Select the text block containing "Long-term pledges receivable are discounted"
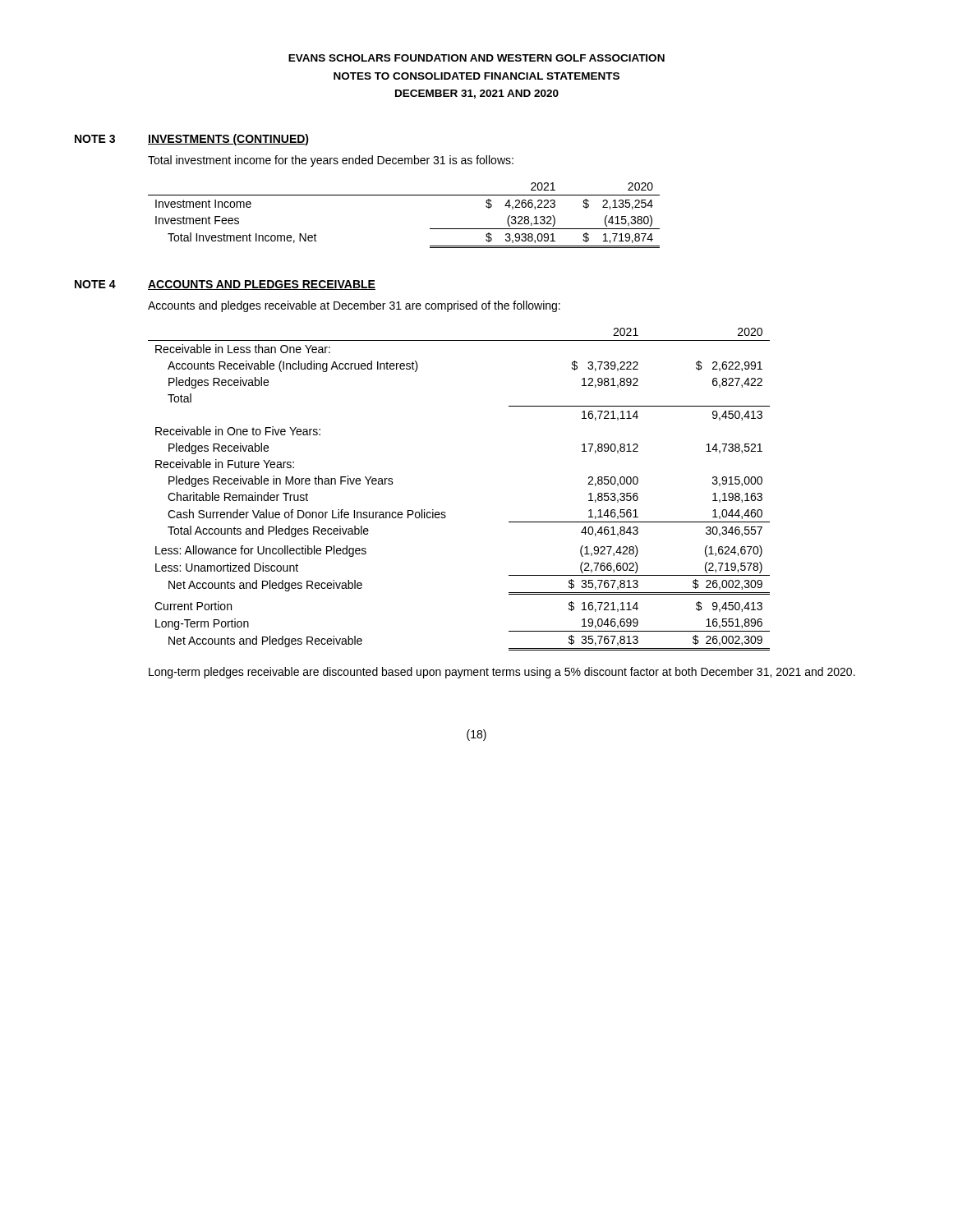This screenshot has width=953, height=1232. (502, 672)
